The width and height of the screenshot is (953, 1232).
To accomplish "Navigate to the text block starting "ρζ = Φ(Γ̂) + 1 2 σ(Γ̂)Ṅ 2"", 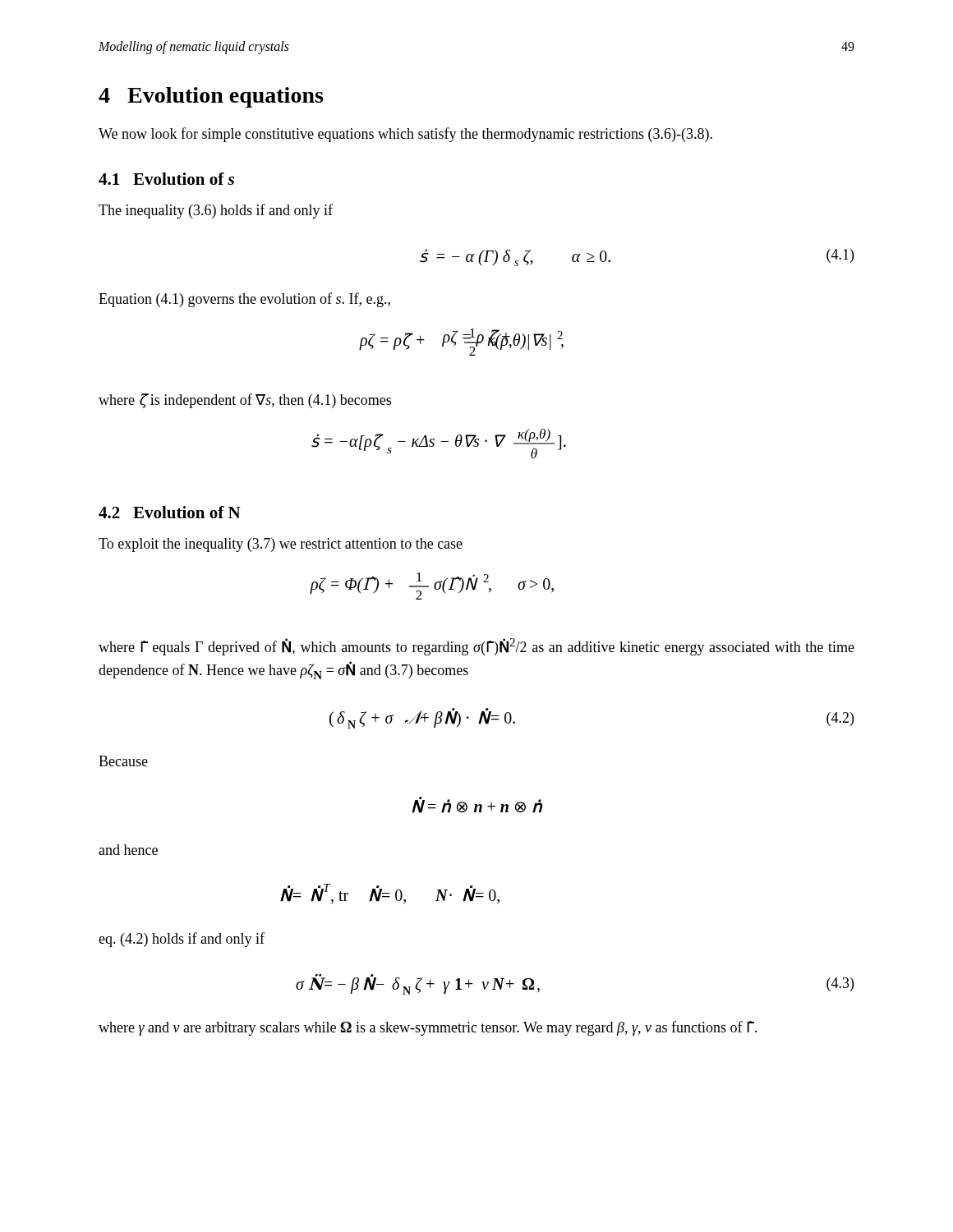I will [x=476, y=595].
